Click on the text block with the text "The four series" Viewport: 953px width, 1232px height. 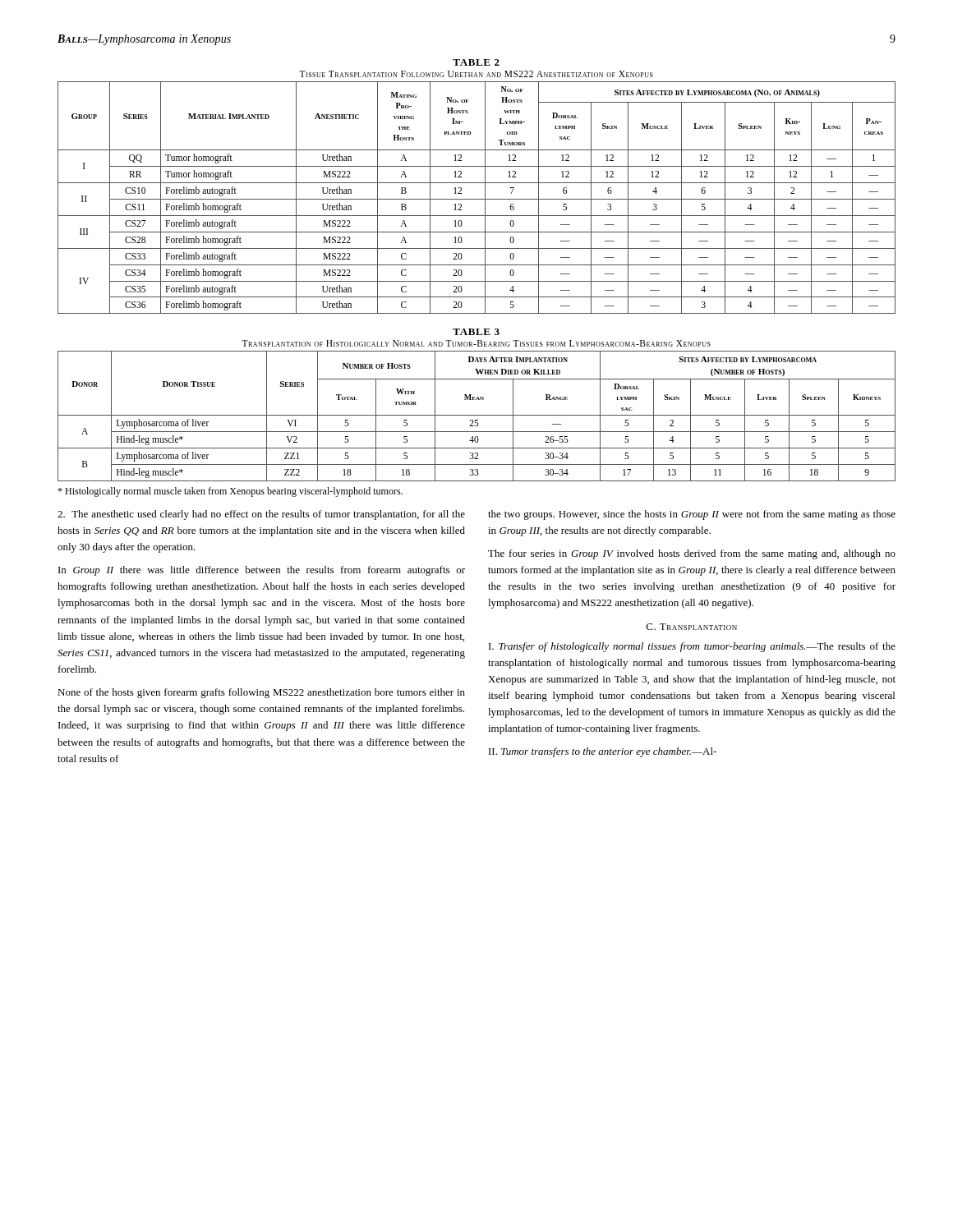[x=692, y=578]
